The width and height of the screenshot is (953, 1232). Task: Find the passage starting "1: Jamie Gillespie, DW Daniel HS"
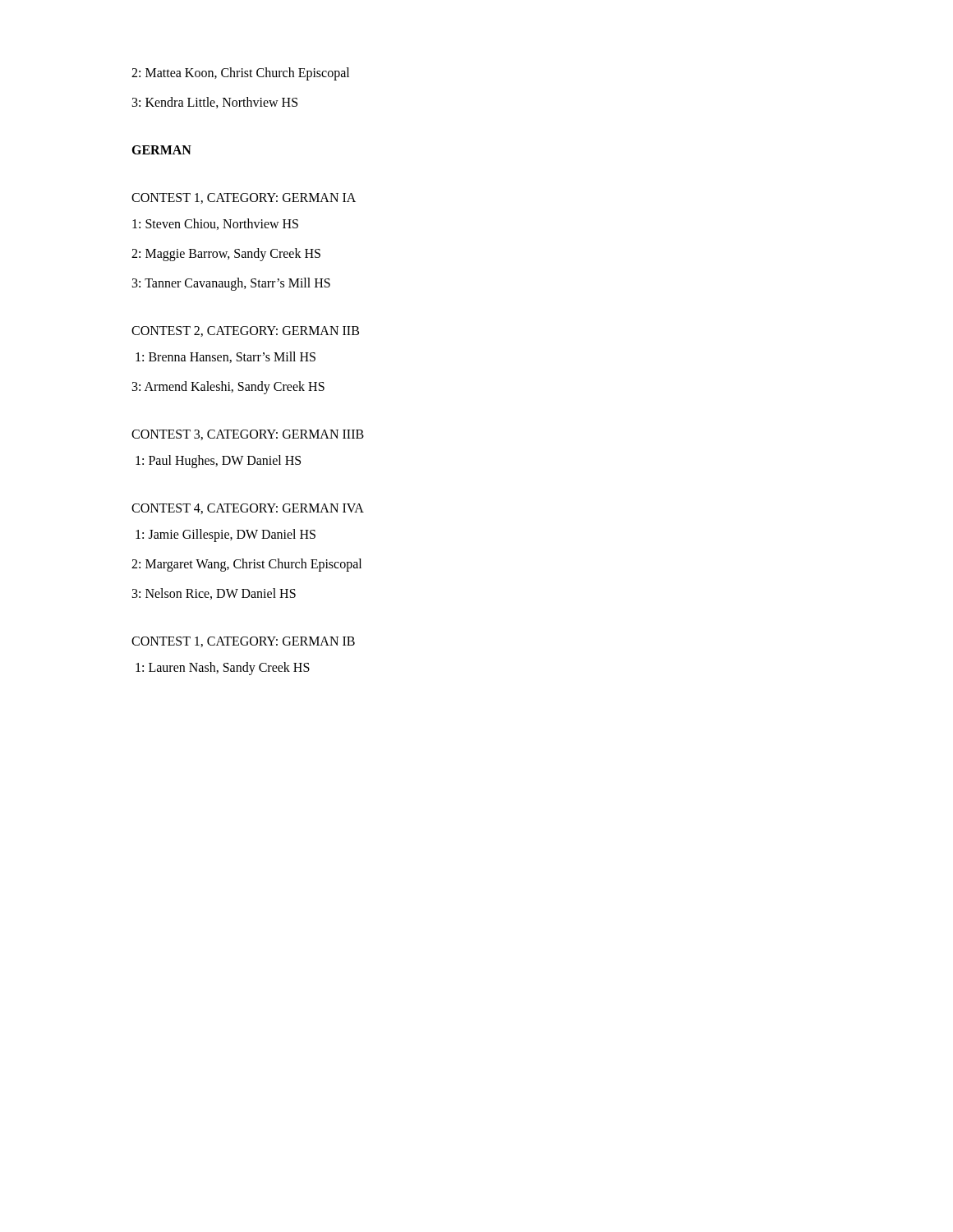click(x=224, y=534)
